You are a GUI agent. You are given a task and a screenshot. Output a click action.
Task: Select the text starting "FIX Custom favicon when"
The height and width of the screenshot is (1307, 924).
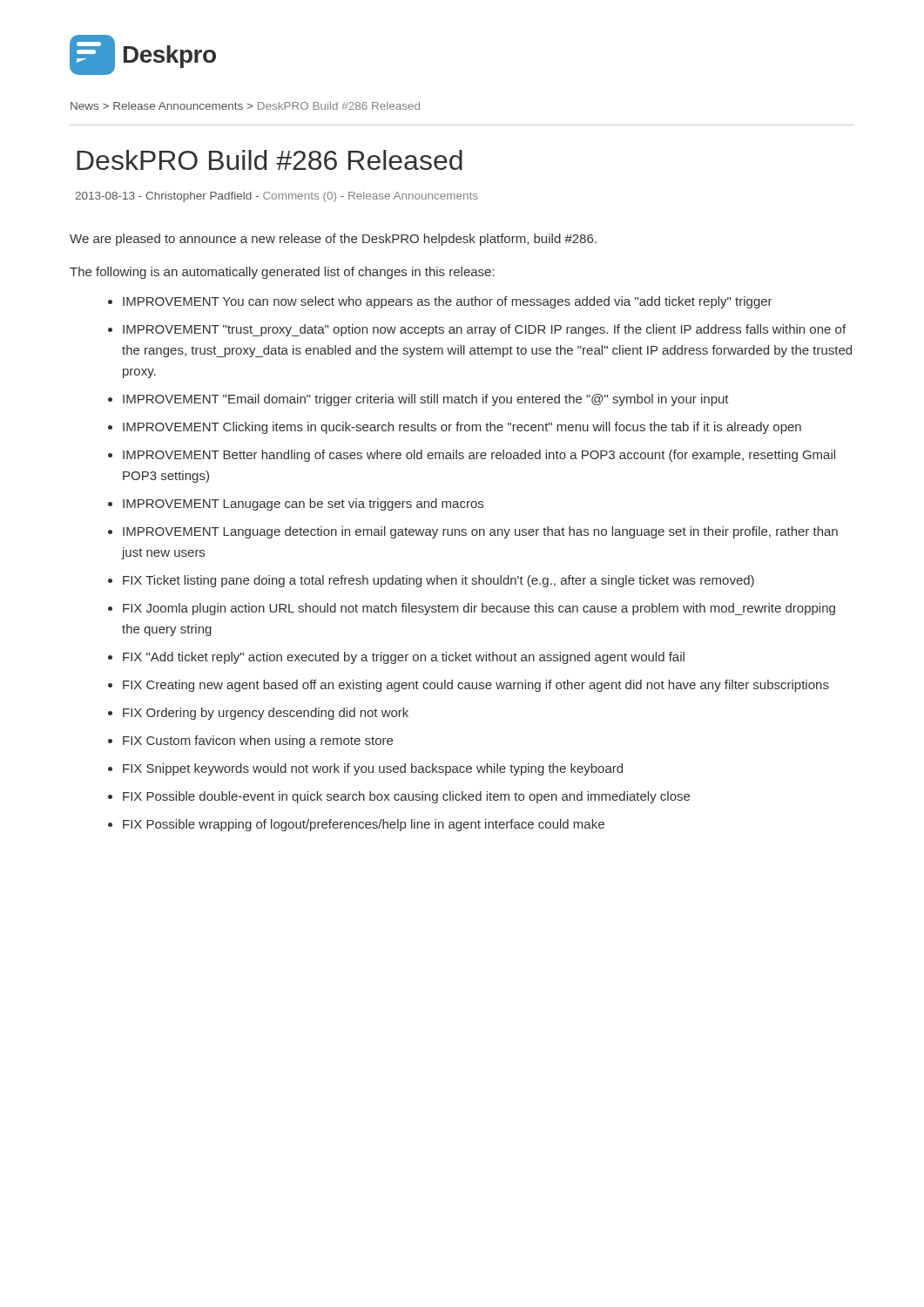258,740
